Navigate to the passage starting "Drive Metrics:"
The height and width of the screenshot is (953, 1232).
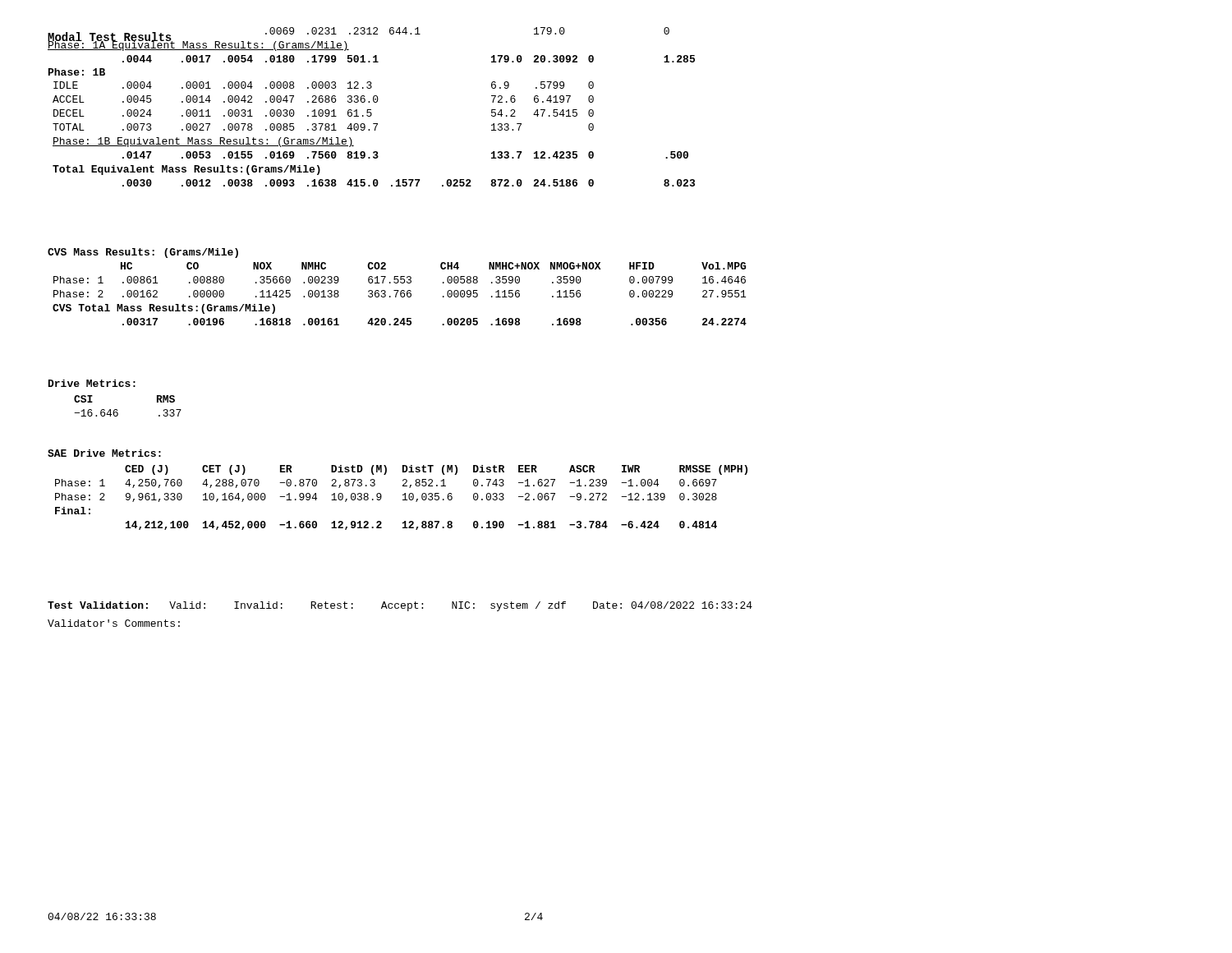point(93,384)
